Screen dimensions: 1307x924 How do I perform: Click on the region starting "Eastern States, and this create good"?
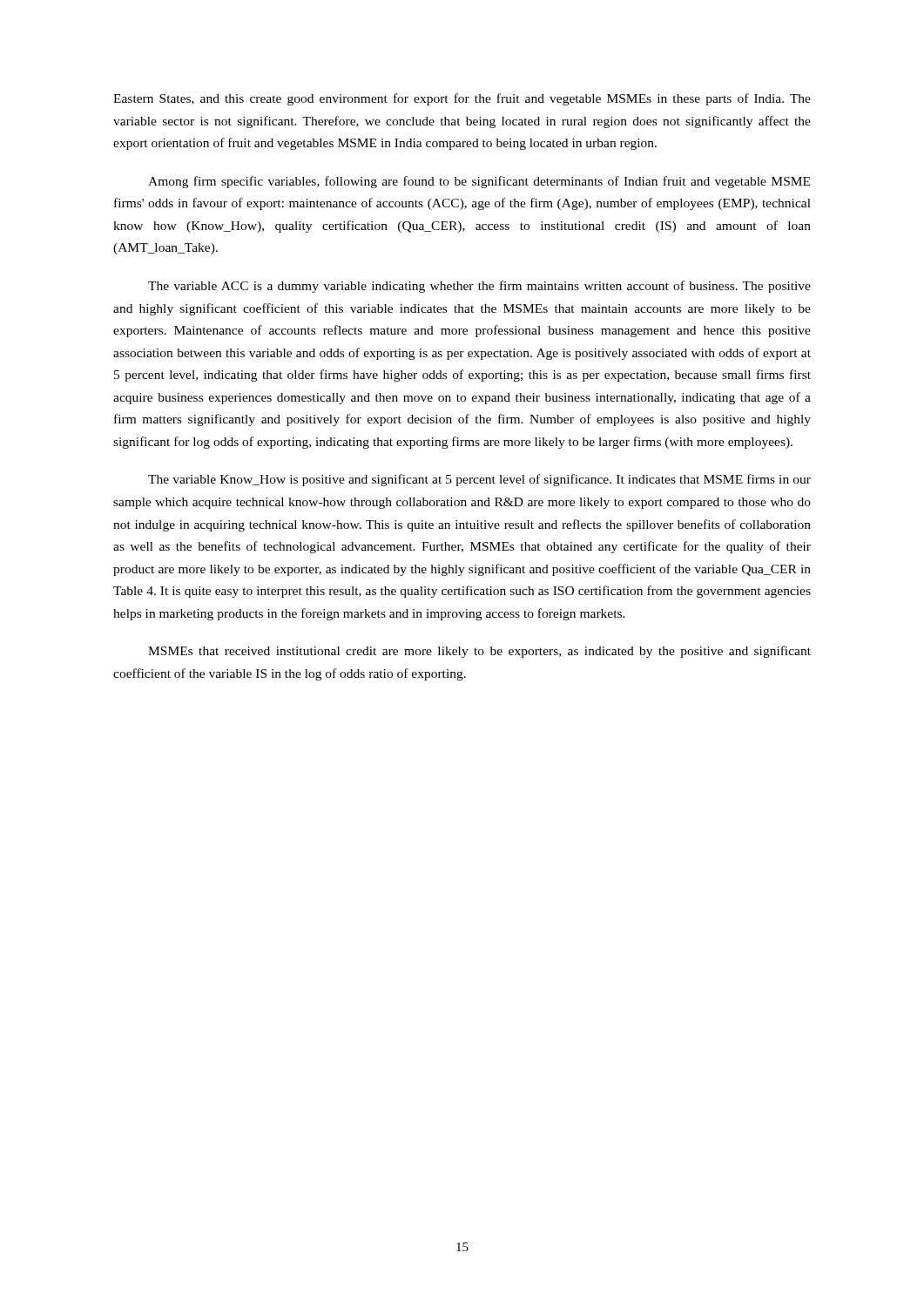pyautogui.click(x=462, y=120)
